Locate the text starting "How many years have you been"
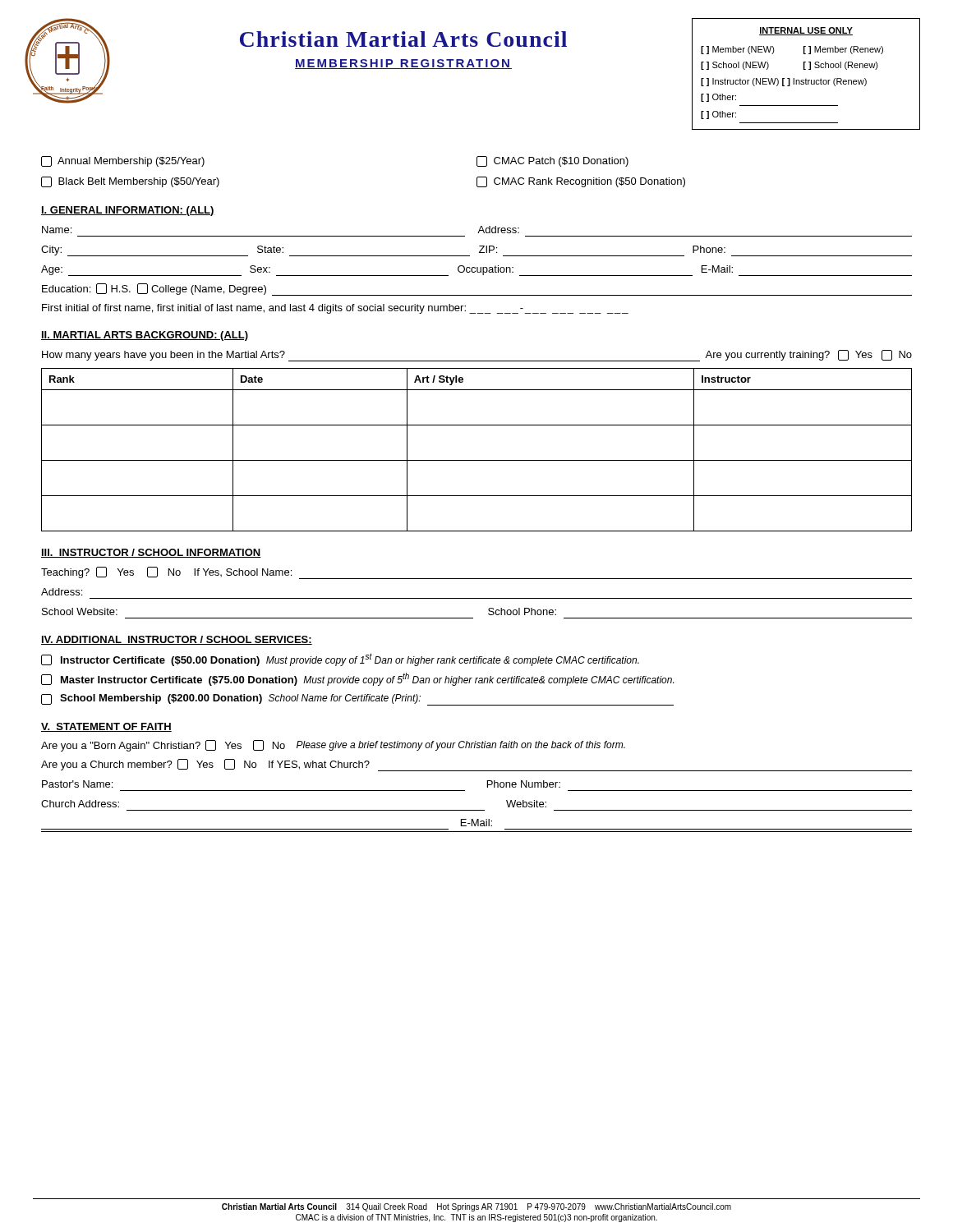The image size is (953, 1232). (476, 354)
